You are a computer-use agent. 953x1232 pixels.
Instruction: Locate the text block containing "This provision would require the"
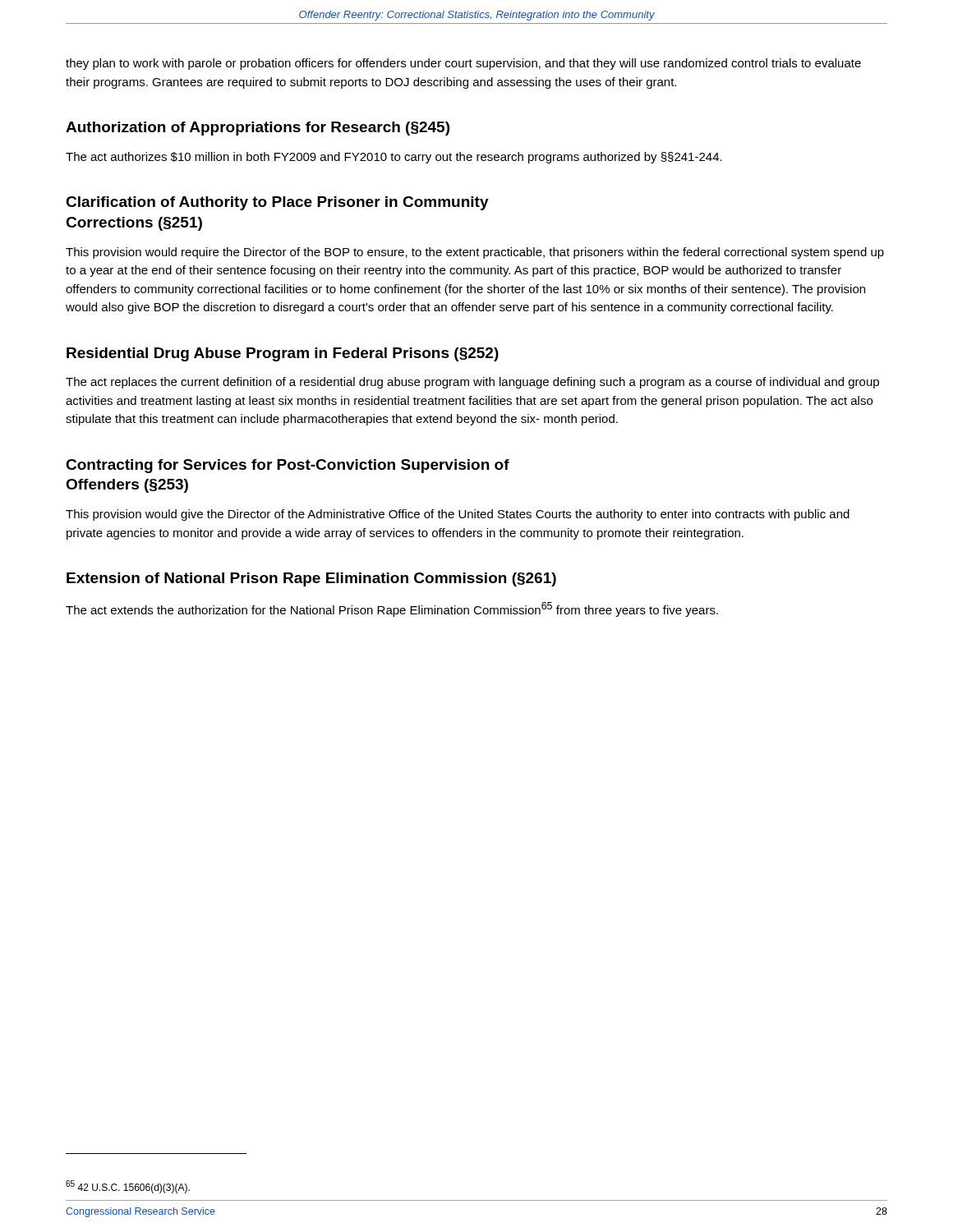point(475,279)
